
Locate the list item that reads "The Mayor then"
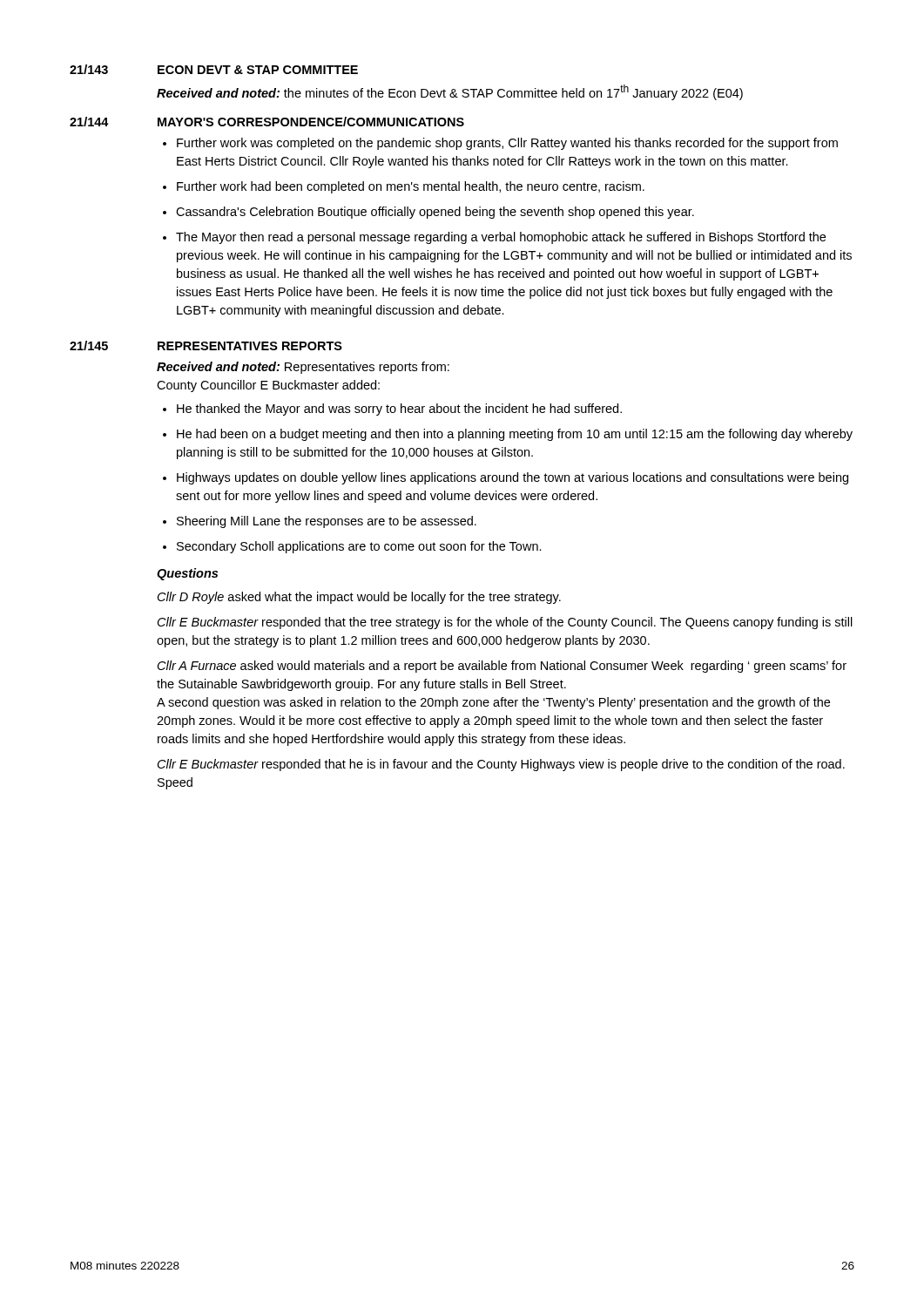pos(514,273)
